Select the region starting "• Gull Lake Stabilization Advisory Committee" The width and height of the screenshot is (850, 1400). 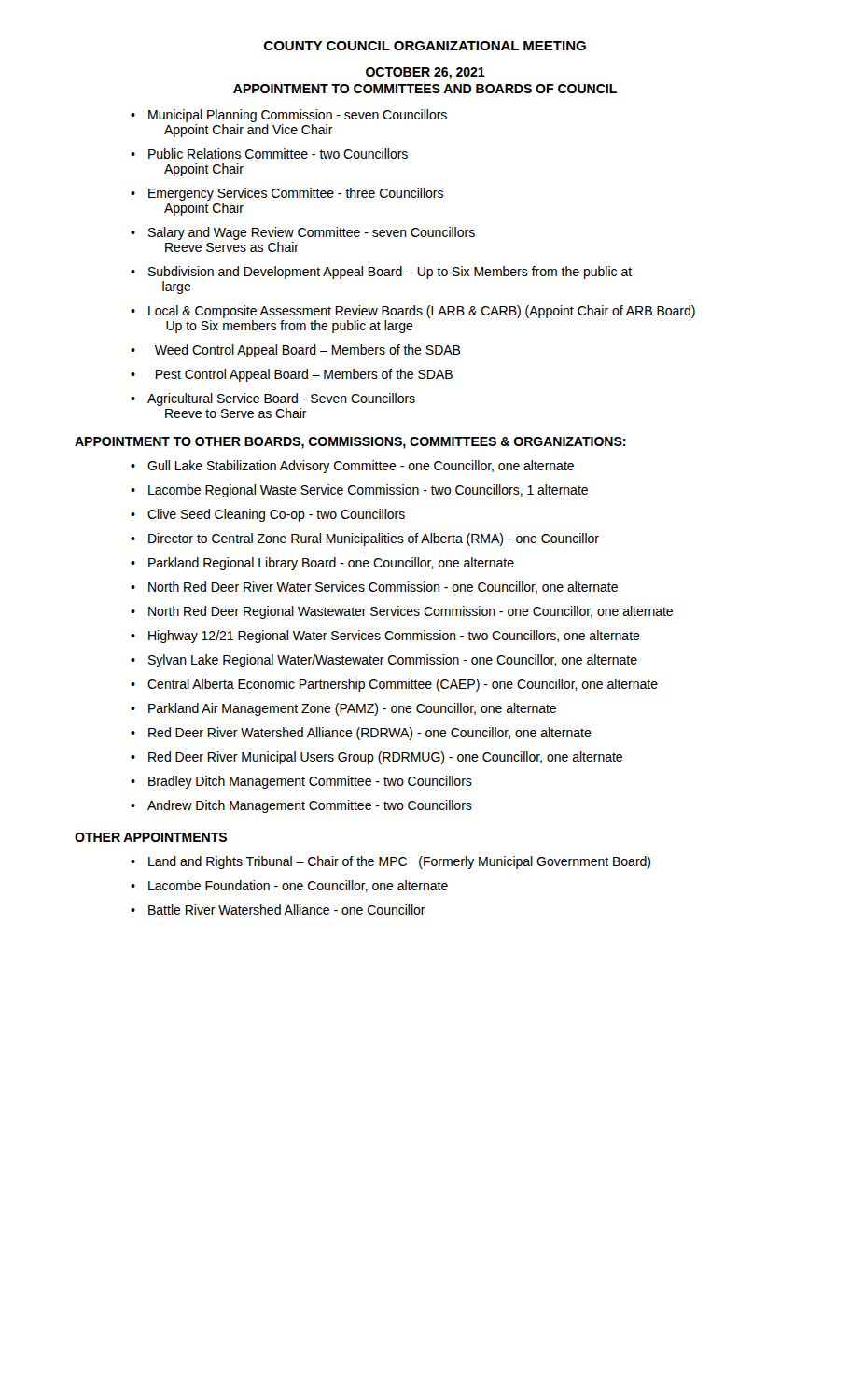[x=352, y=466]
